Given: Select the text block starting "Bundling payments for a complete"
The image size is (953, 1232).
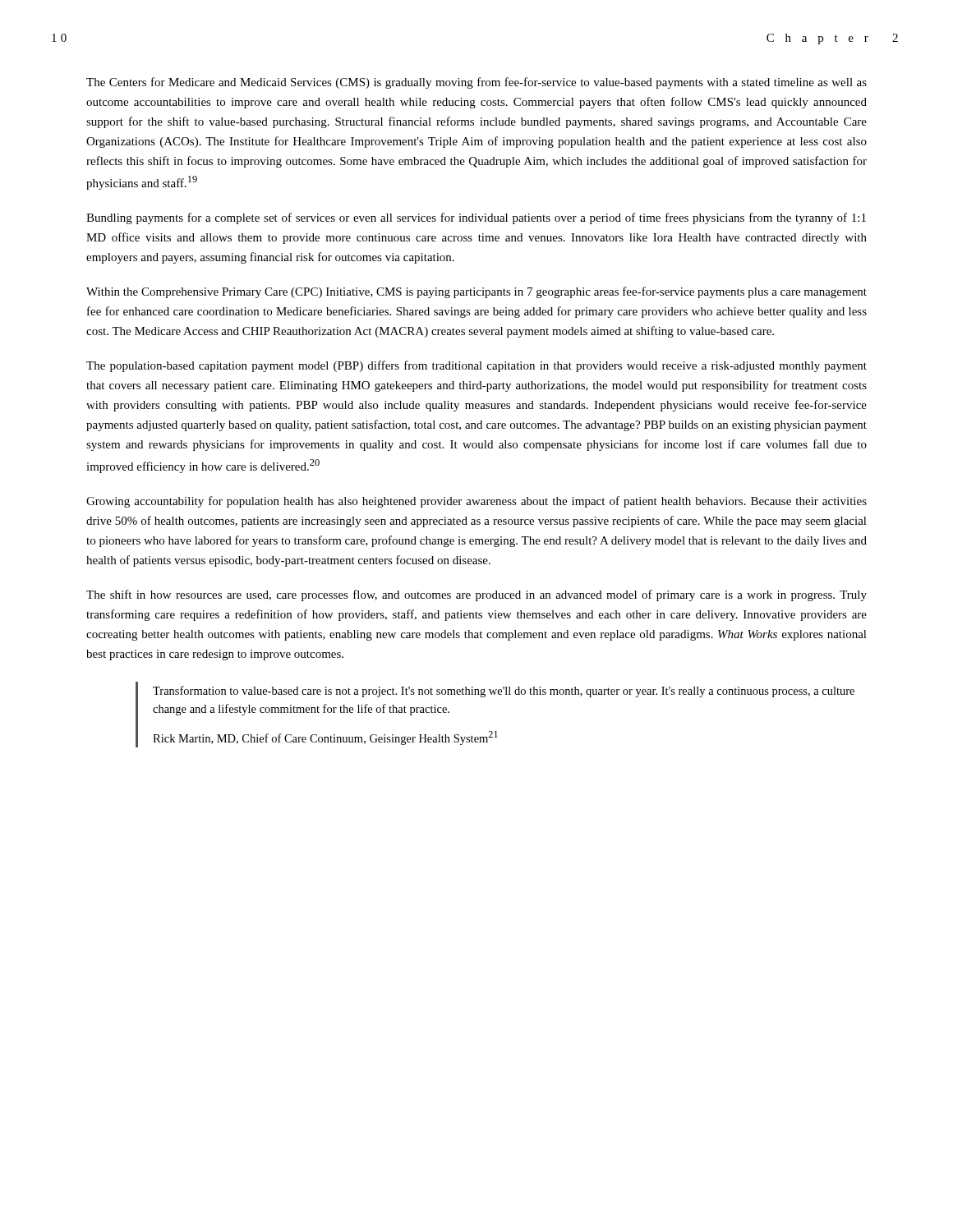Looking at the screenshot, I should [476, 237].
